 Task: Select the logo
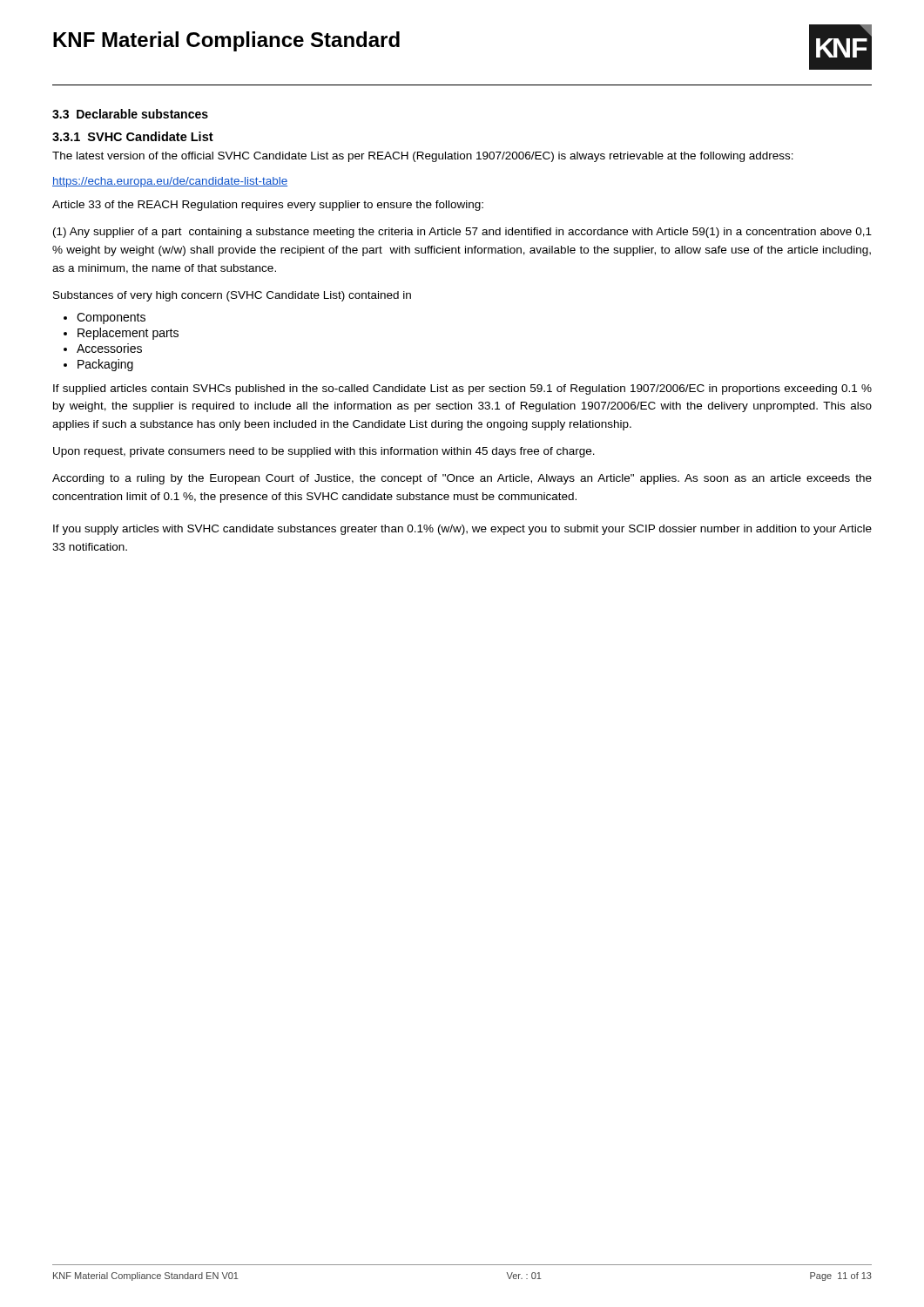click(x=840, y=47)
